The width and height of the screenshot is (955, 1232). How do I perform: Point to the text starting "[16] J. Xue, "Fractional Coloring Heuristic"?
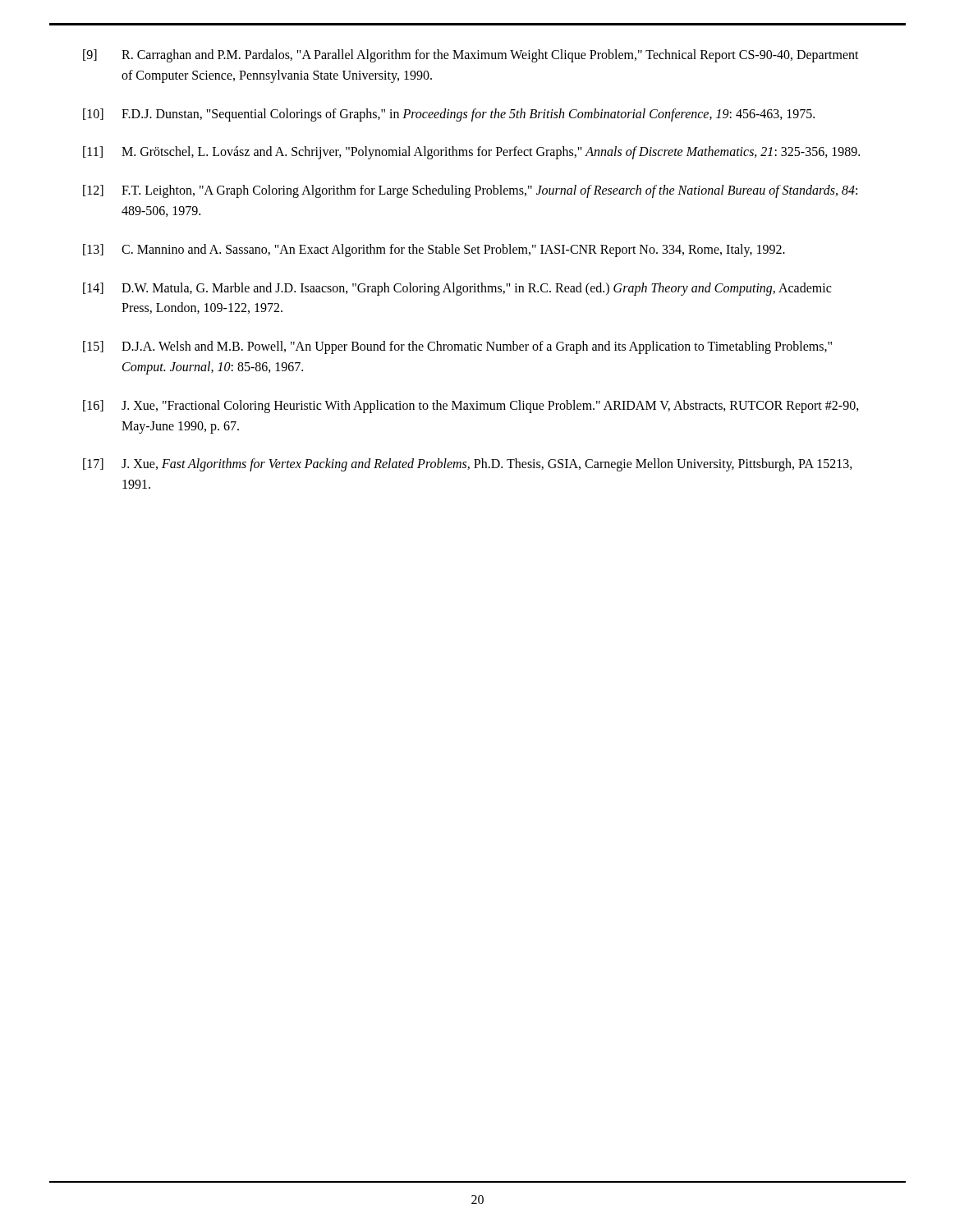click(x=473, y=416)
